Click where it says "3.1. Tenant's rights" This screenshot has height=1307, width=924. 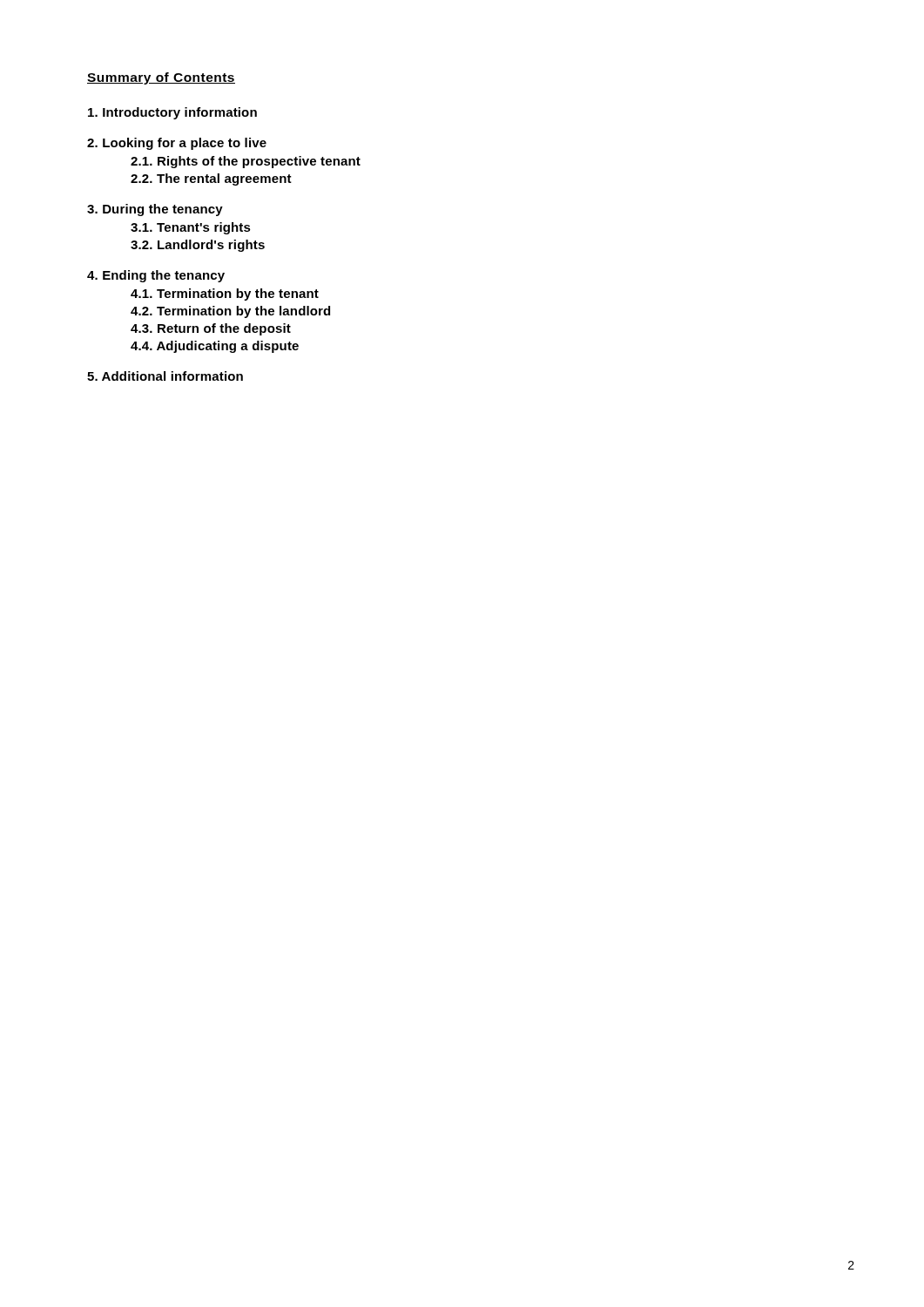click(x=191, y=227)
